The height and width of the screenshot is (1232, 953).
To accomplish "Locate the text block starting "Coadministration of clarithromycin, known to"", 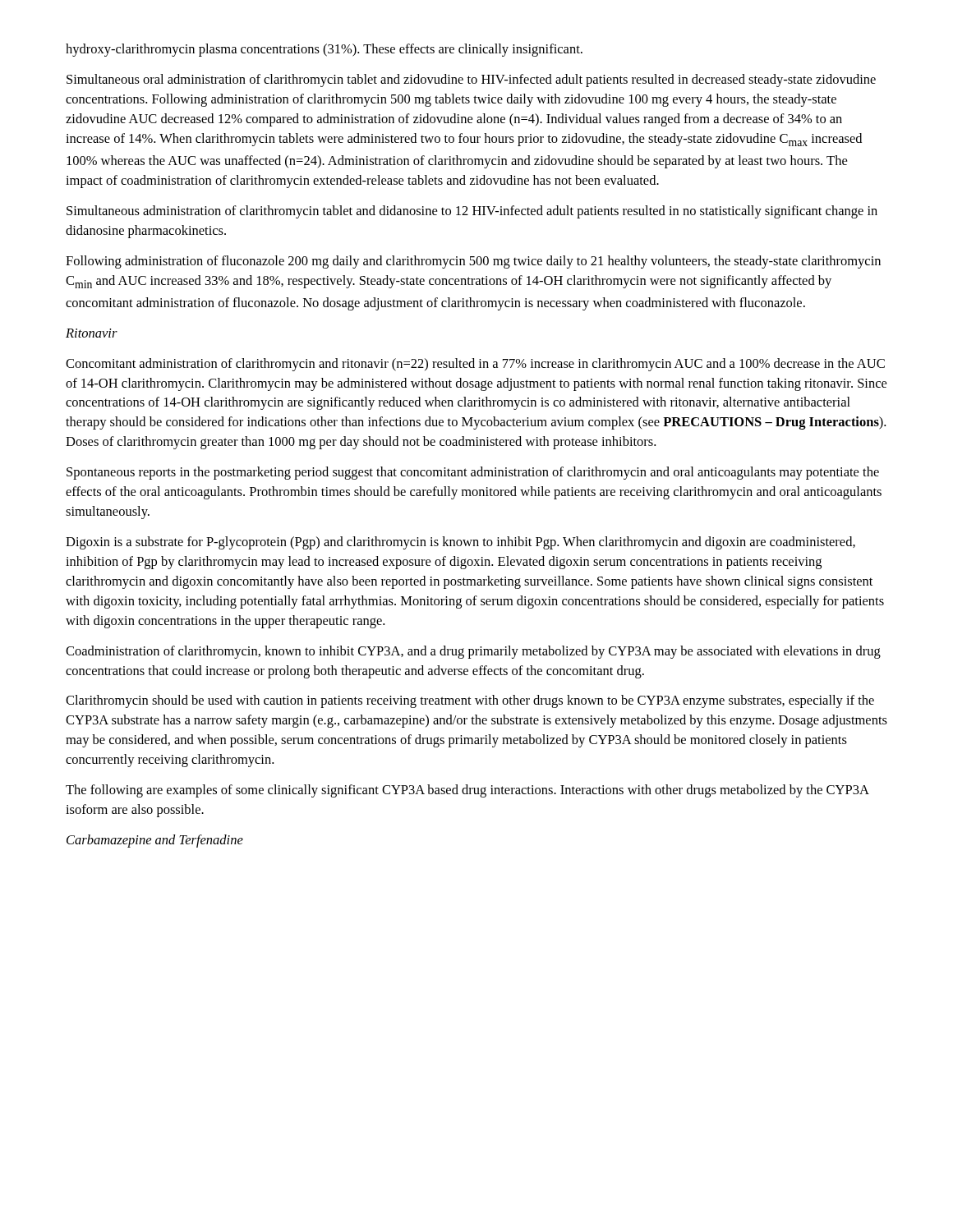I will tap(473, 660).
